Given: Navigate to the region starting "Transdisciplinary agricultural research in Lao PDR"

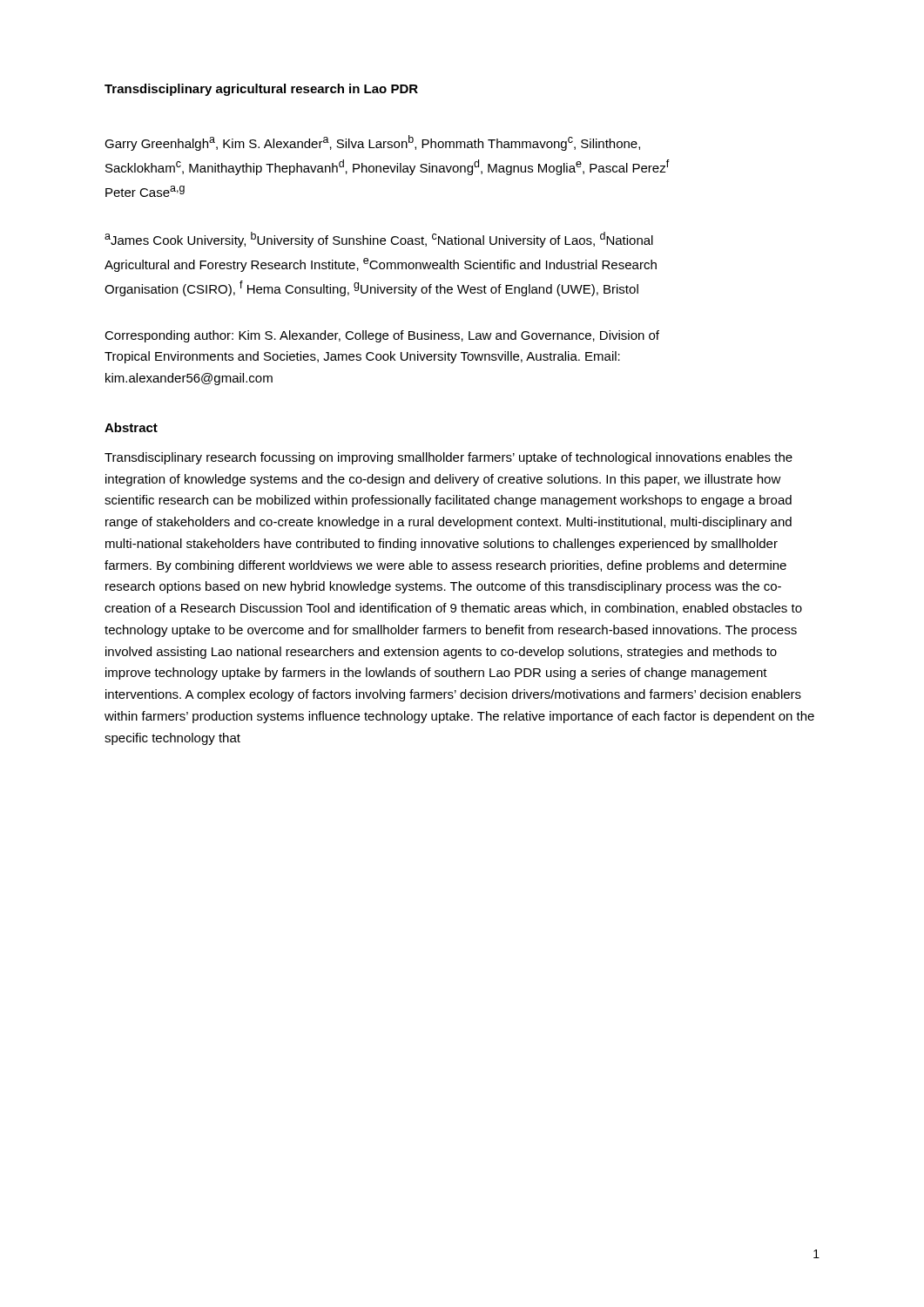Looking at the screenshot, I should tap(261, 88).
